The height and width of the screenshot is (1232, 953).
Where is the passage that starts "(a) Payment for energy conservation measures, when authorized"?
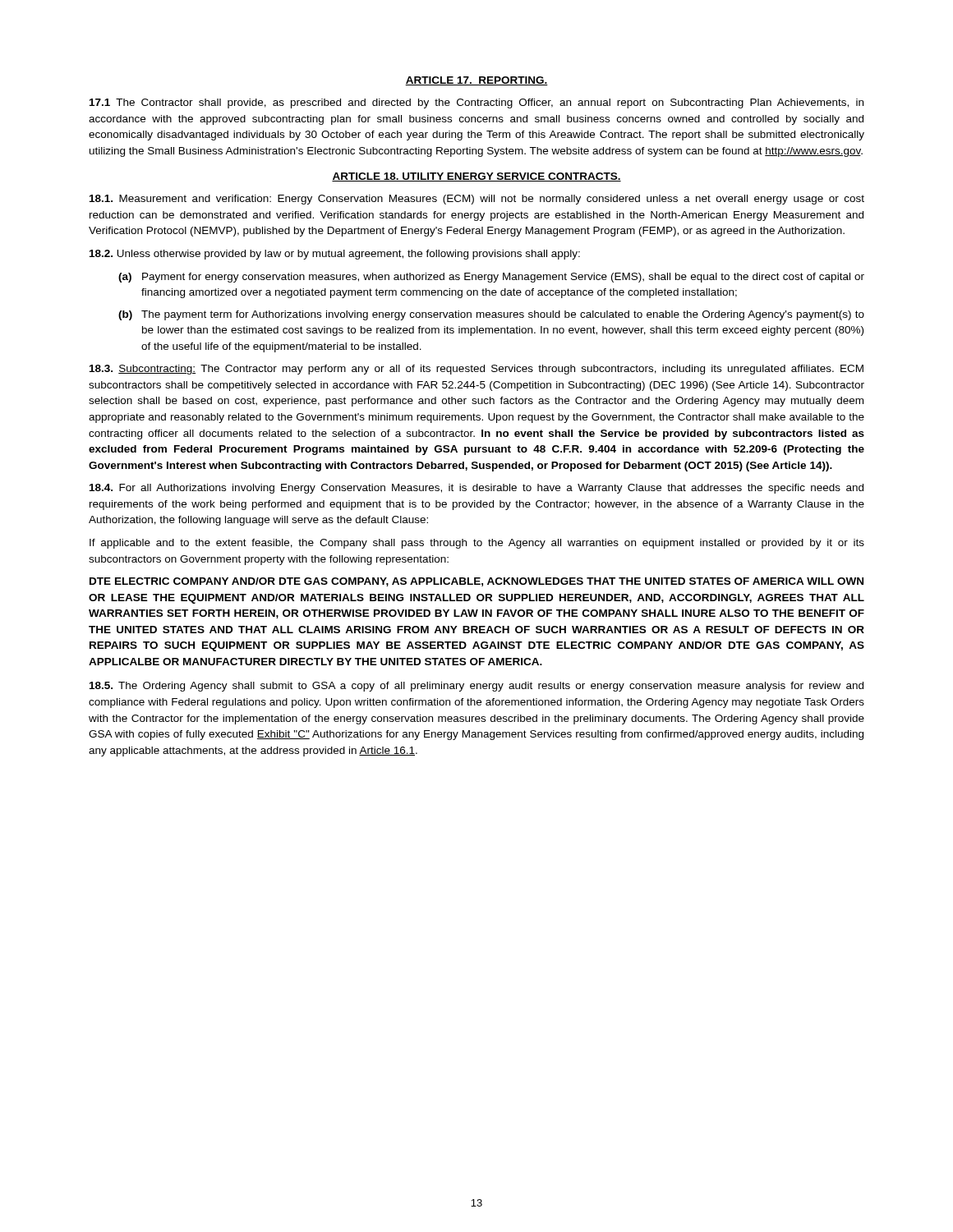point(491,284)
